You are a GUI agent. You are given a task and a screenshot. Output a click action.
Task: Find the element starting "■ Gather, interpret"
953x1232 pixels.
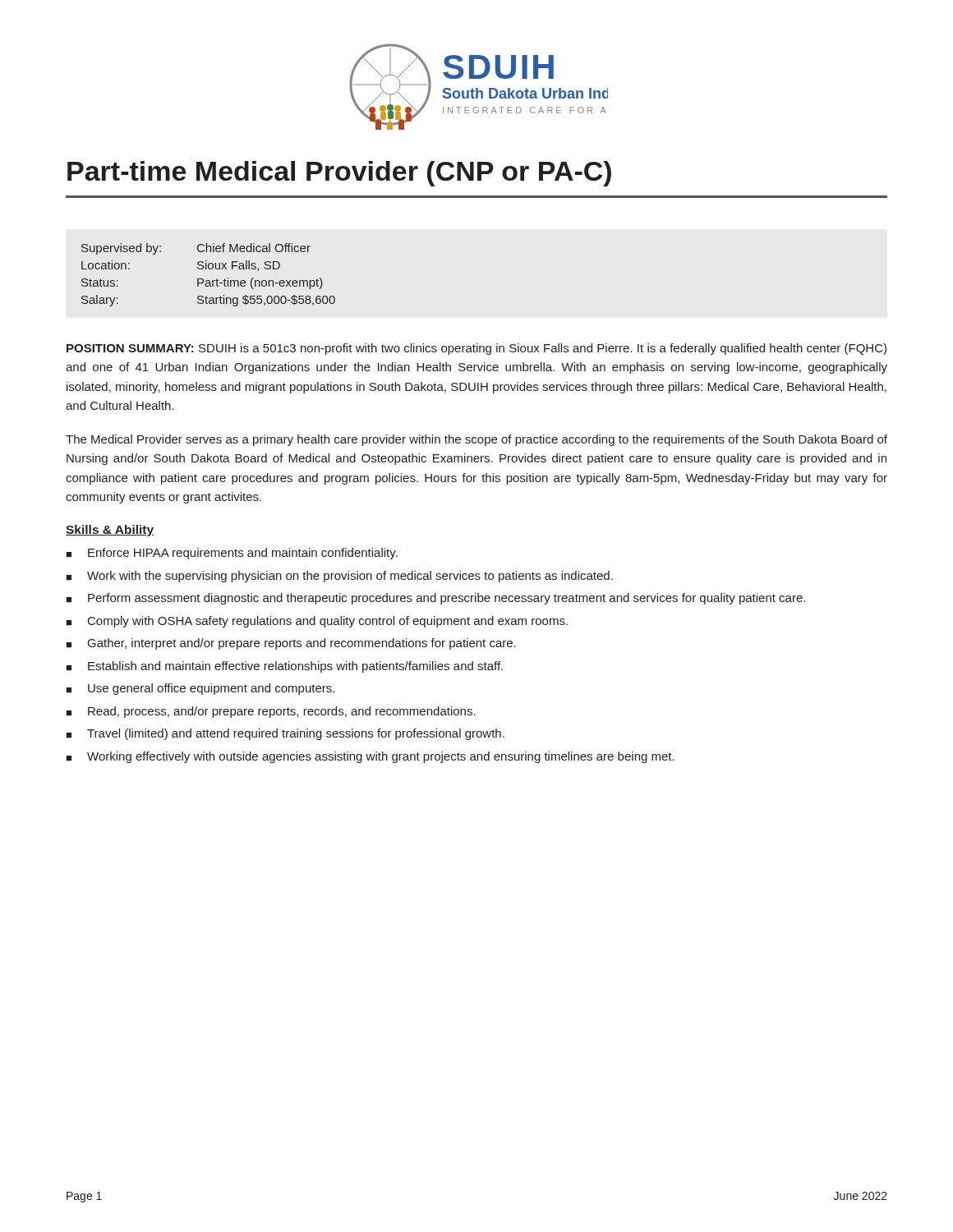pyautogui.click(x=476, y=643)
